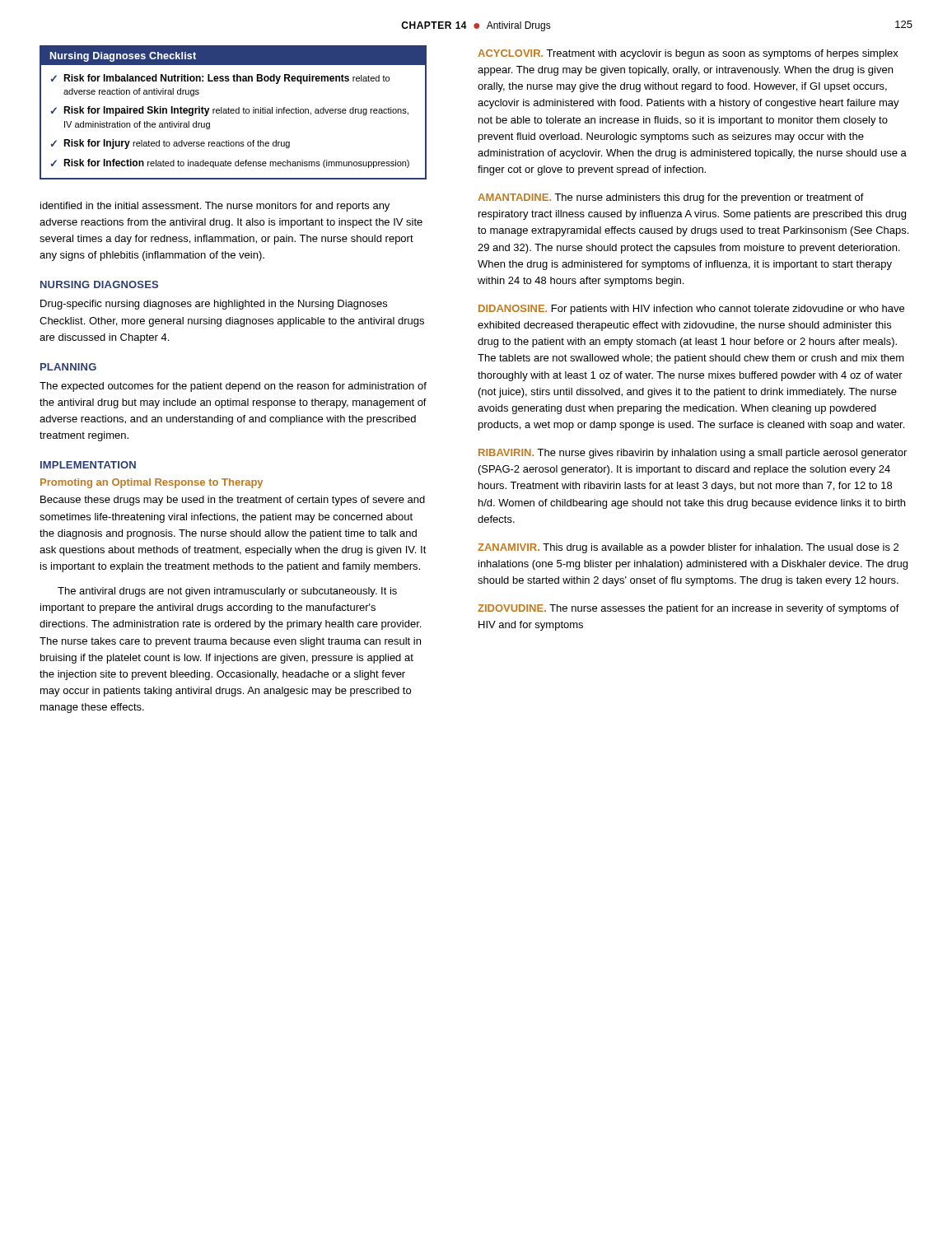Click on the passage starting "NURSING DIAGNOSES"
Image resolution: width=952 pixels, height=1235 pixels.
coord(99,285)
